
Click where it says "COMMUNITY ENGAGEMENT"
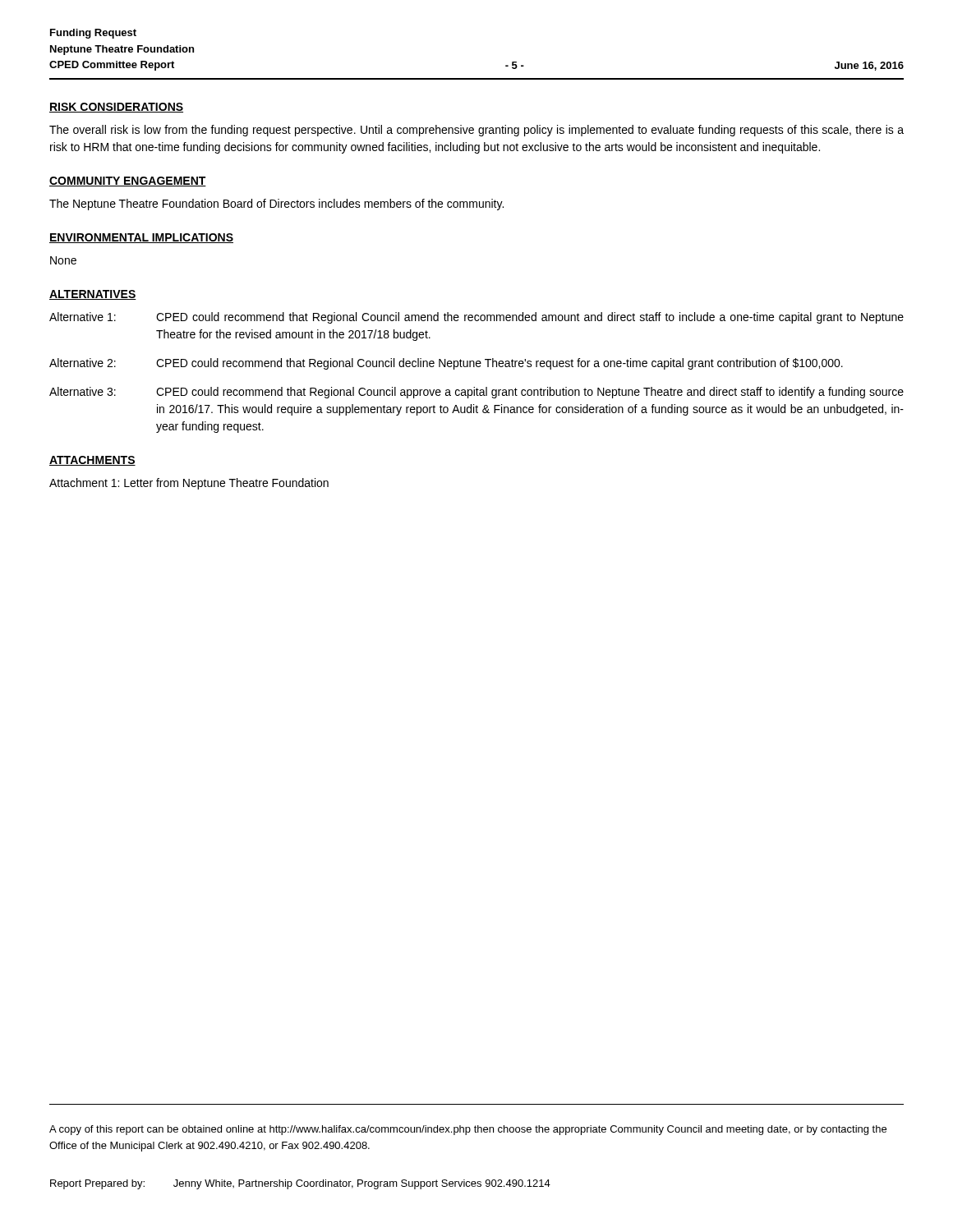[x=127, y=181]
